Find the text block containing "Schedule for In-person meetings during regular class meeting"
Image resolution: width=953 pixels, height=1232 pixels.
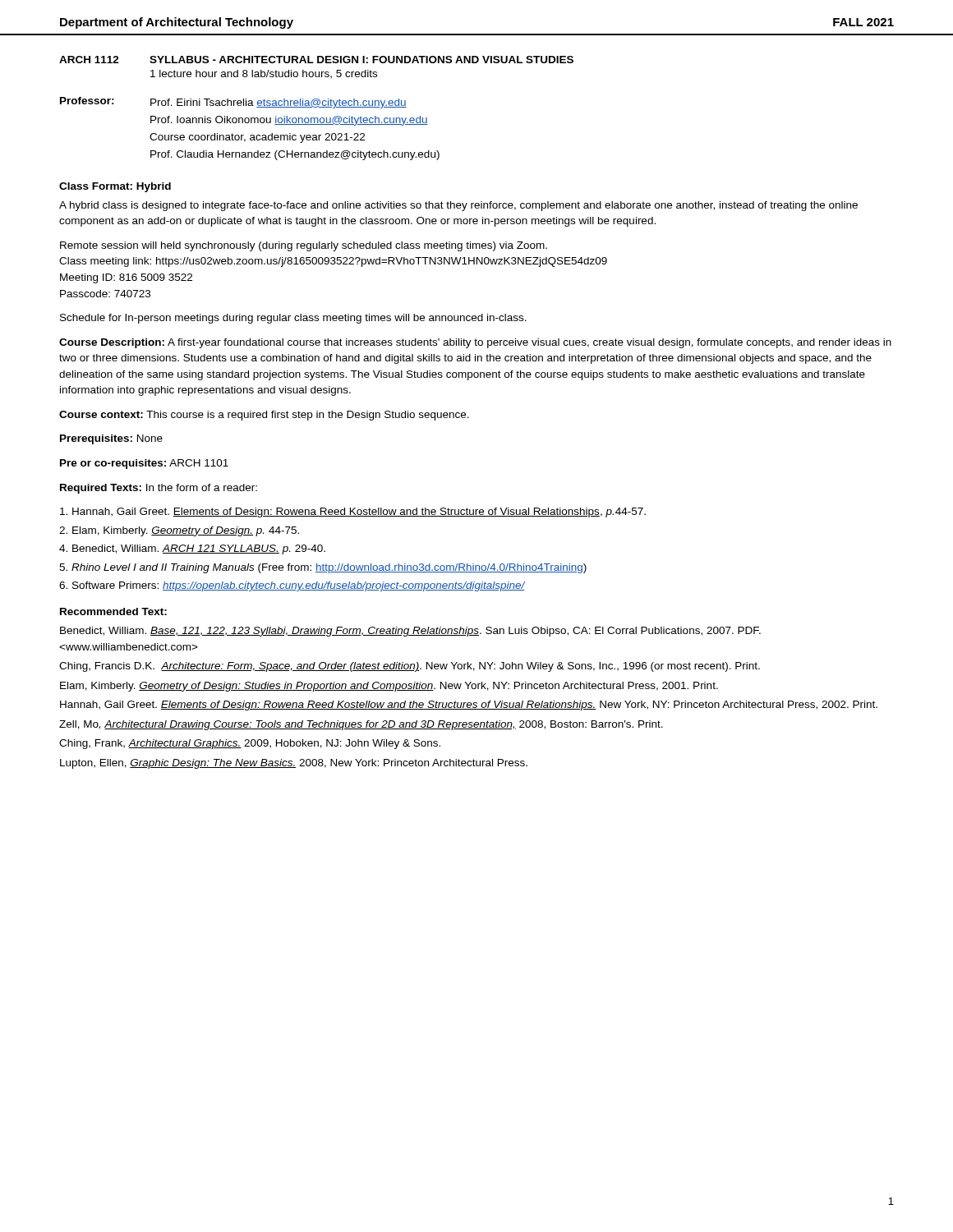coord(293,317)
